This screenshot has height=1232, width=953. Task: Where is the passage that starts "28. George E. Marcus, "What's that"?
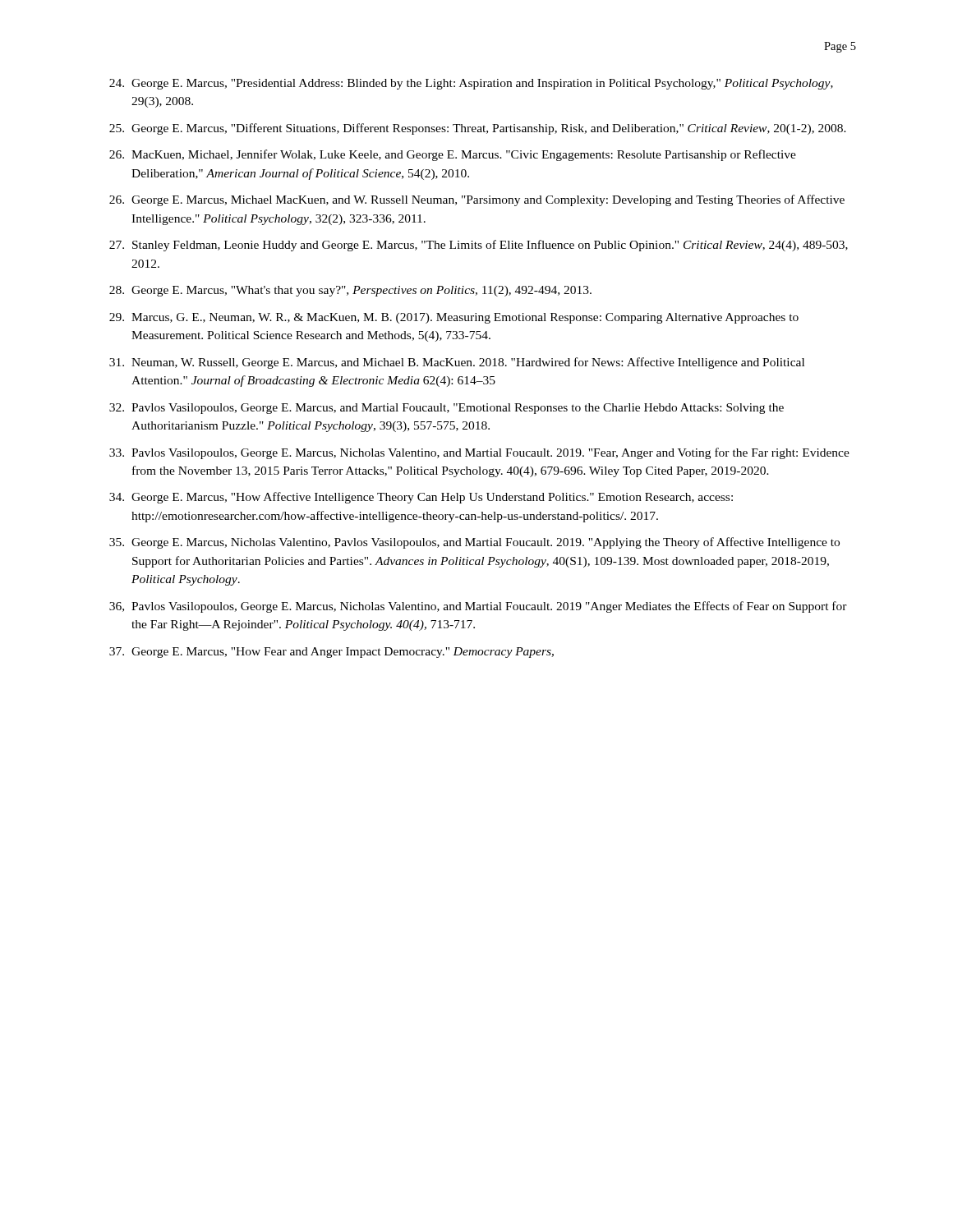[468, 290]
